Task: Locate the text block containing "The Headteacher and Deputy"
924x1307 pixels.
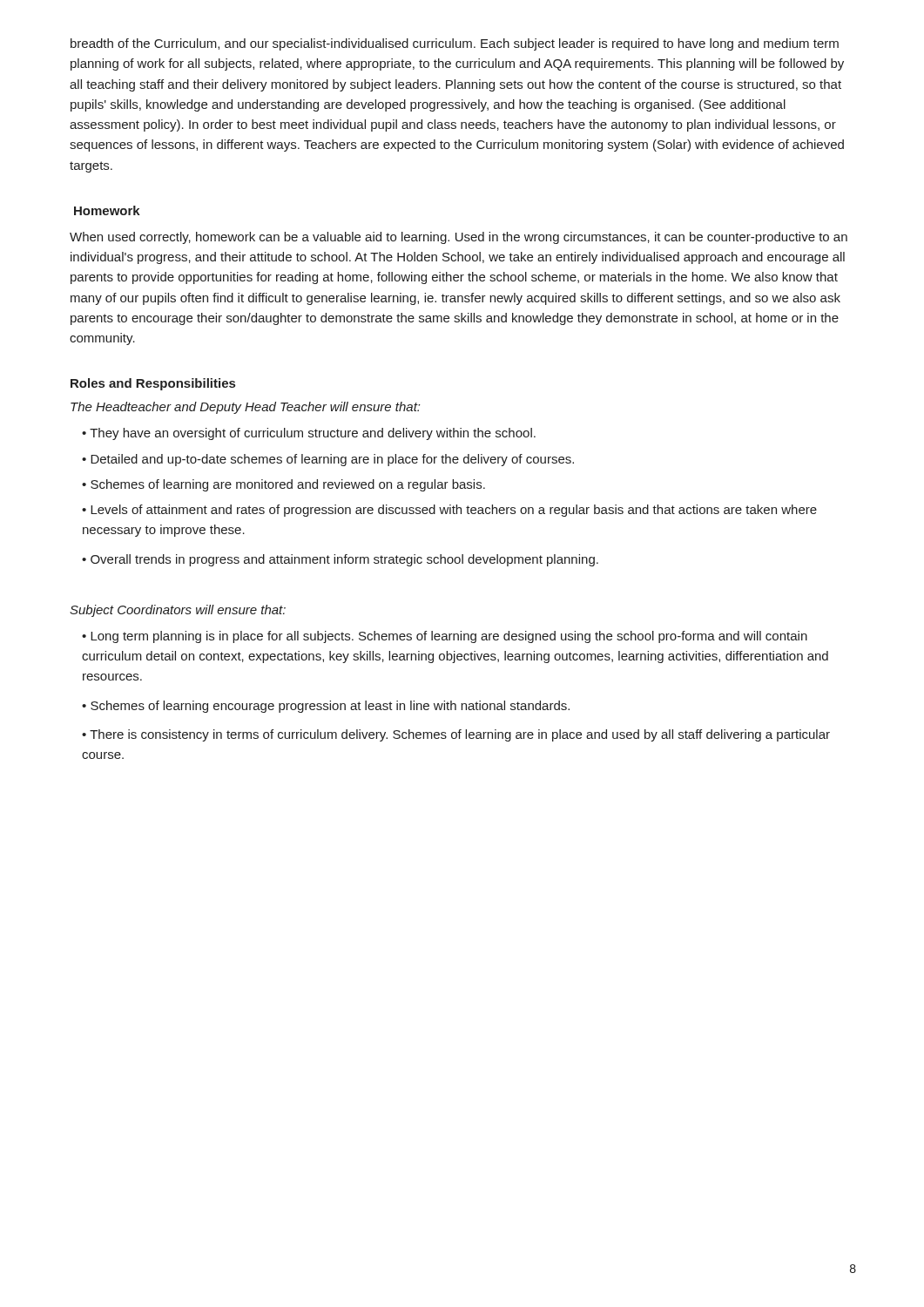Action: (x=245, y=407)
